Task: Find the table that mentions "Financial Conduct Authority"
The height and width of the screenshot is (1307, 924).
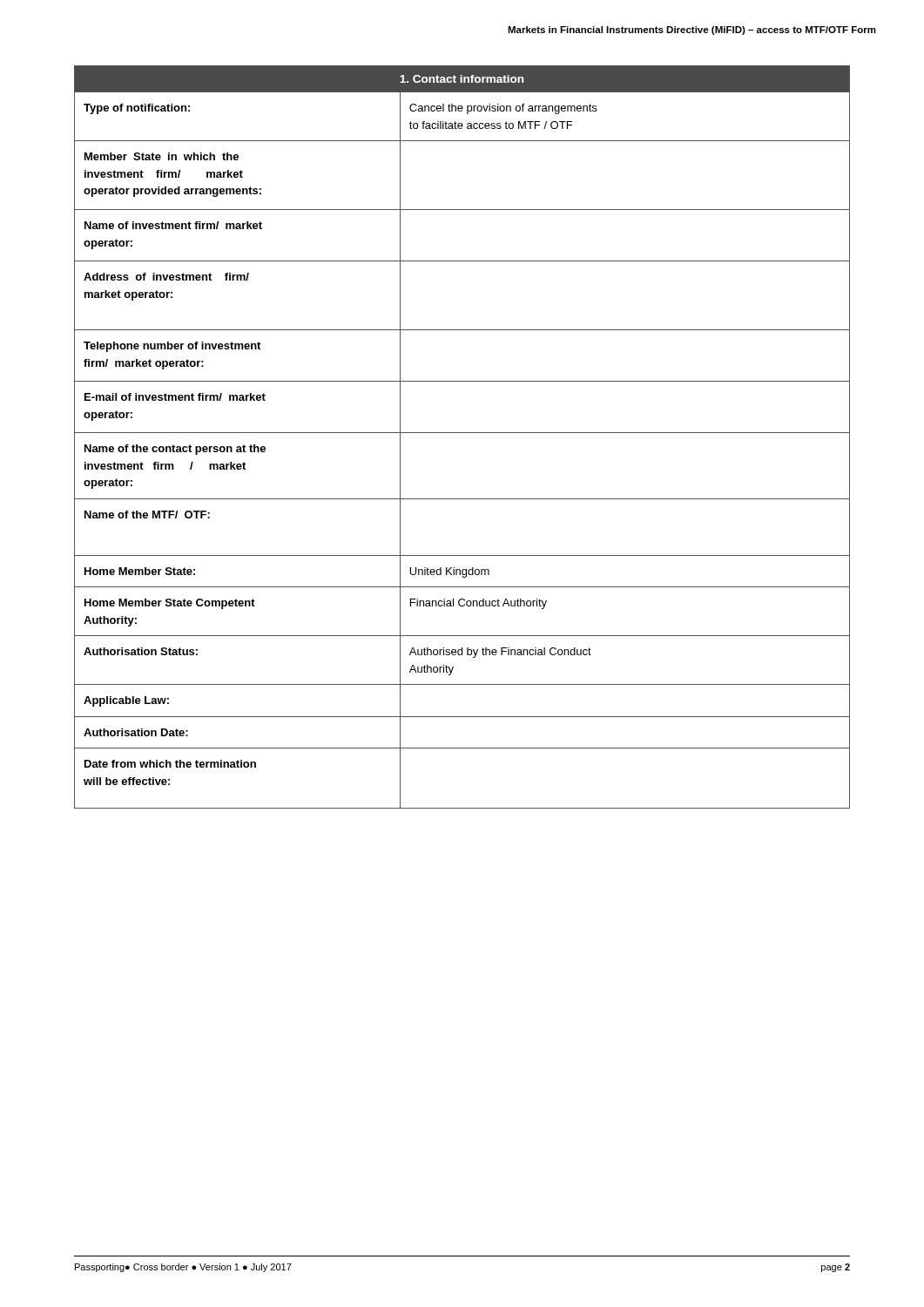Action: pos(462,437)
